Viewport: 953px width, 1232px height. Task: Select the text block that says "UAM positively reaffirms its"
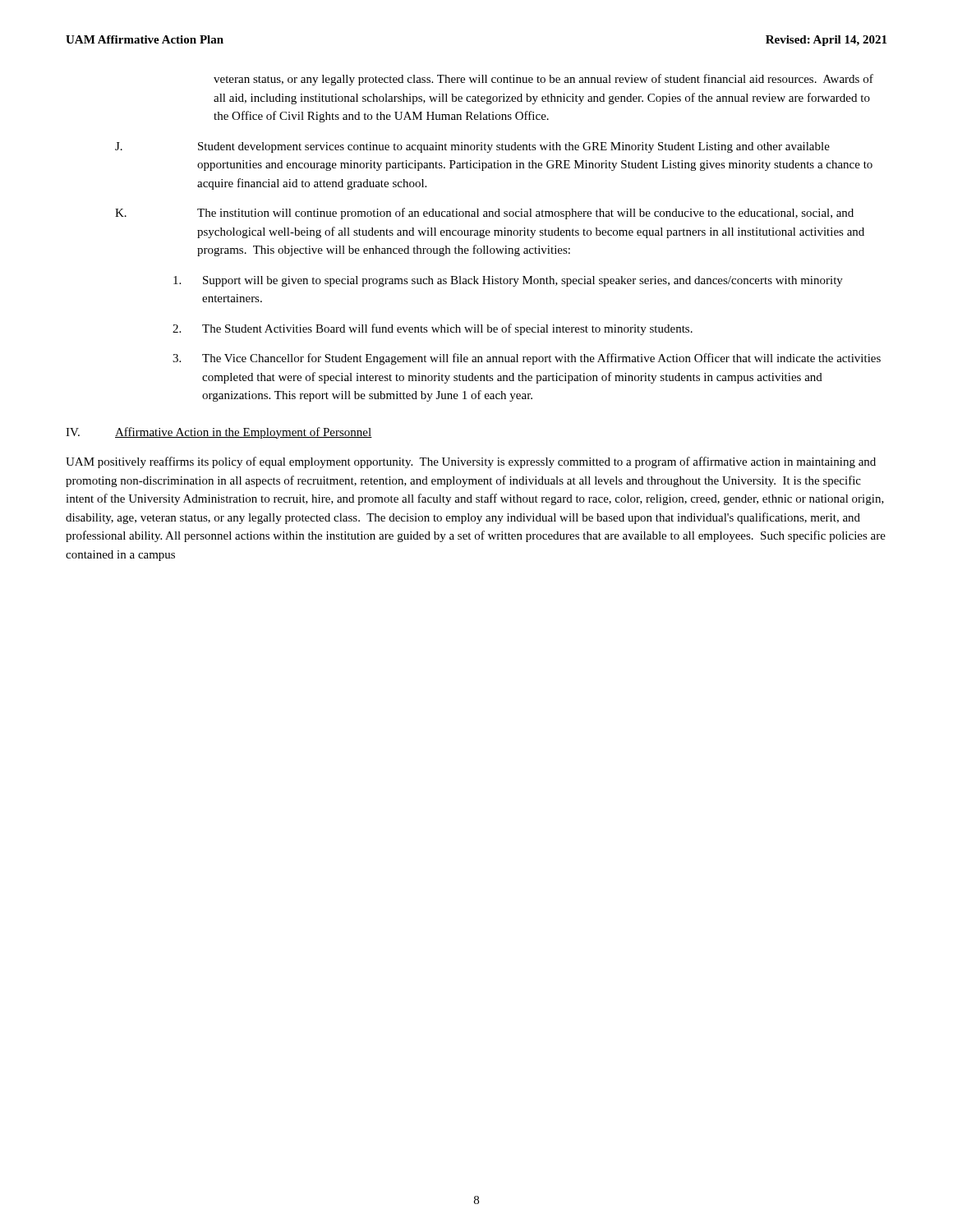476,508
